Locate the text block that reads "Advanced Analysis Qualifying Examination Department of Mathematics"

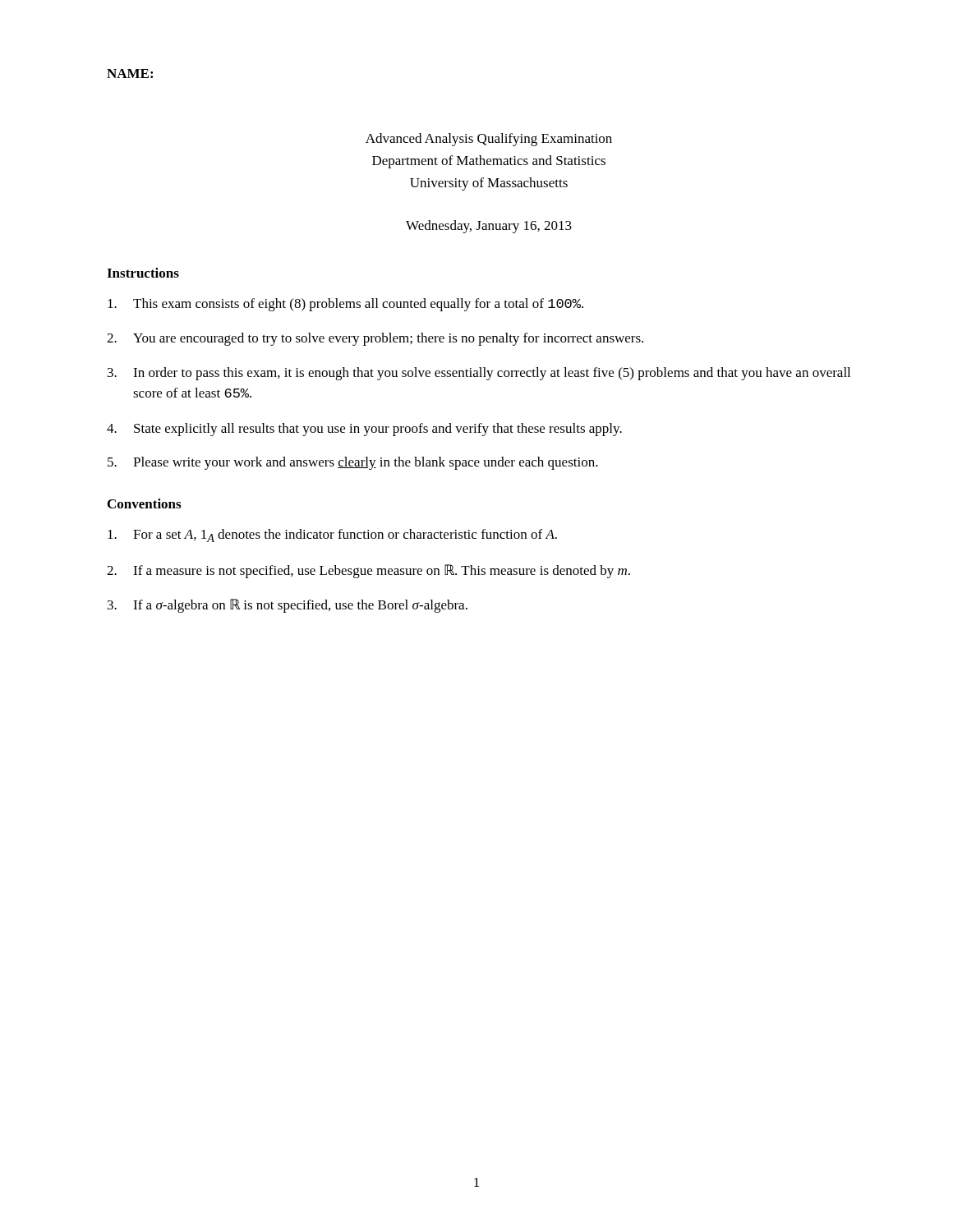pos(489,161)
